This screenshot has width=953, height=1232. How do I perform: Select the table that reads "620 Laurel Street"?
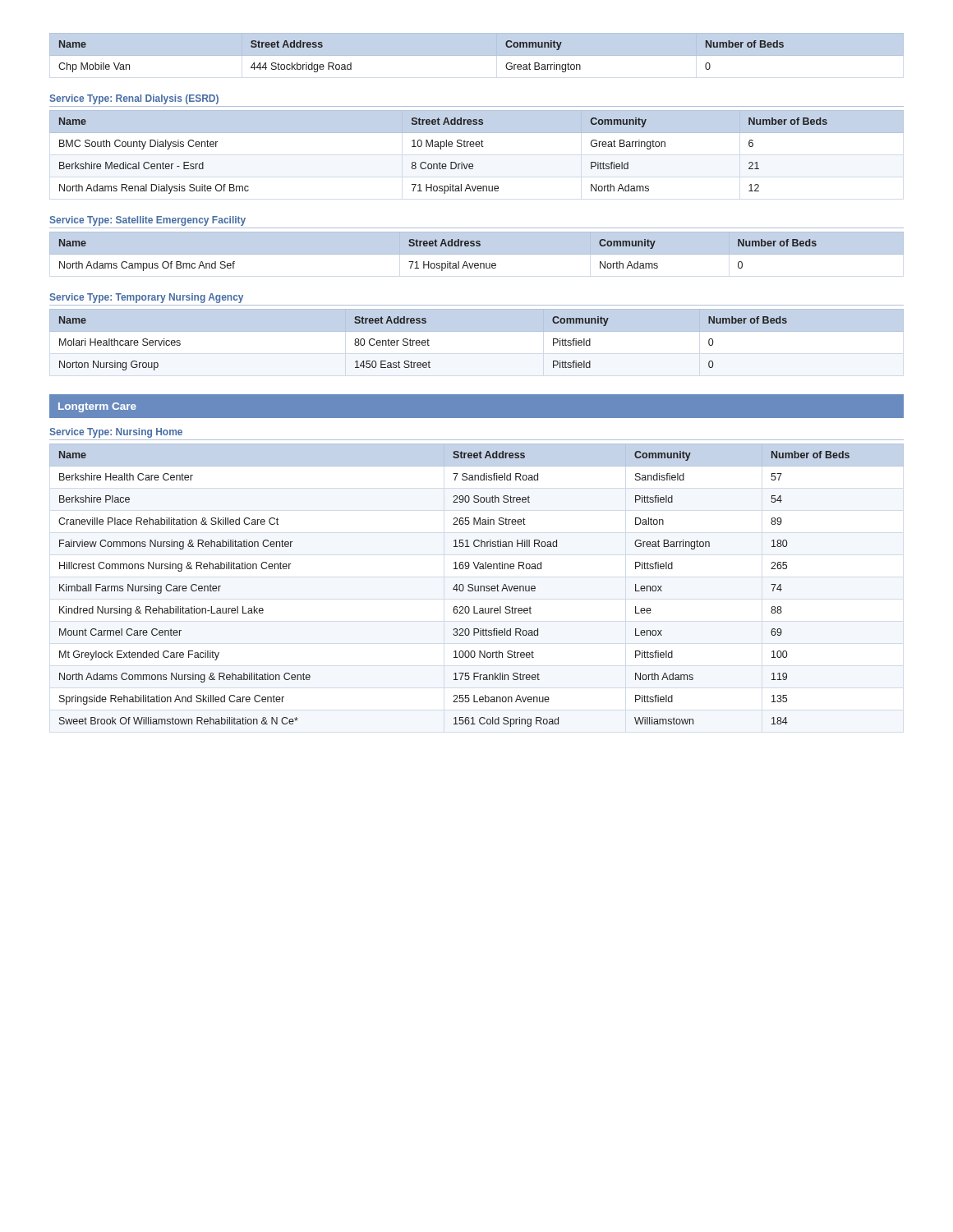[476, 588]
